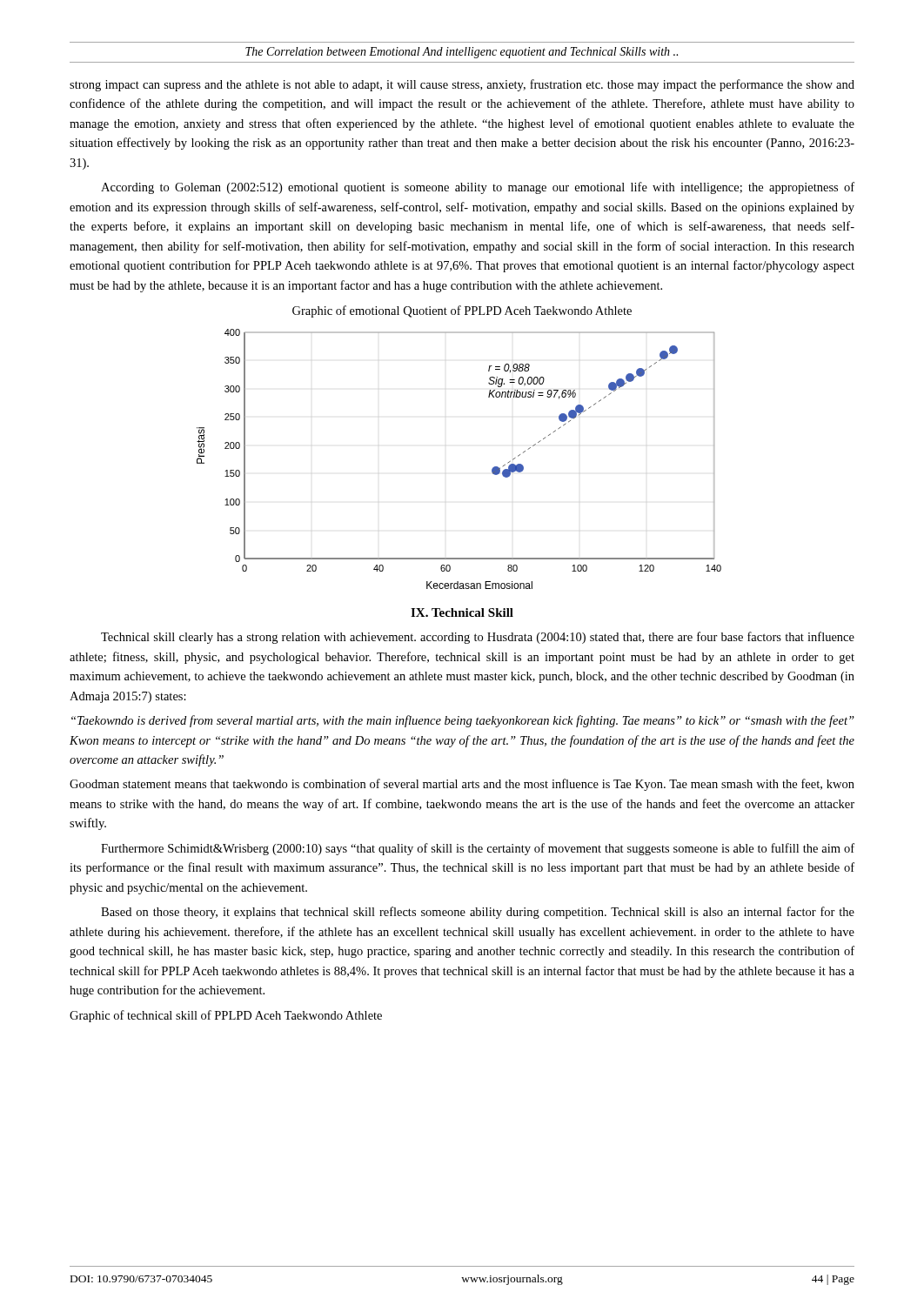Viewport: 924px width, 1305px height.
Task: Navigate to the text starting "Technical skill clearly has"
Action: (462, 667)
